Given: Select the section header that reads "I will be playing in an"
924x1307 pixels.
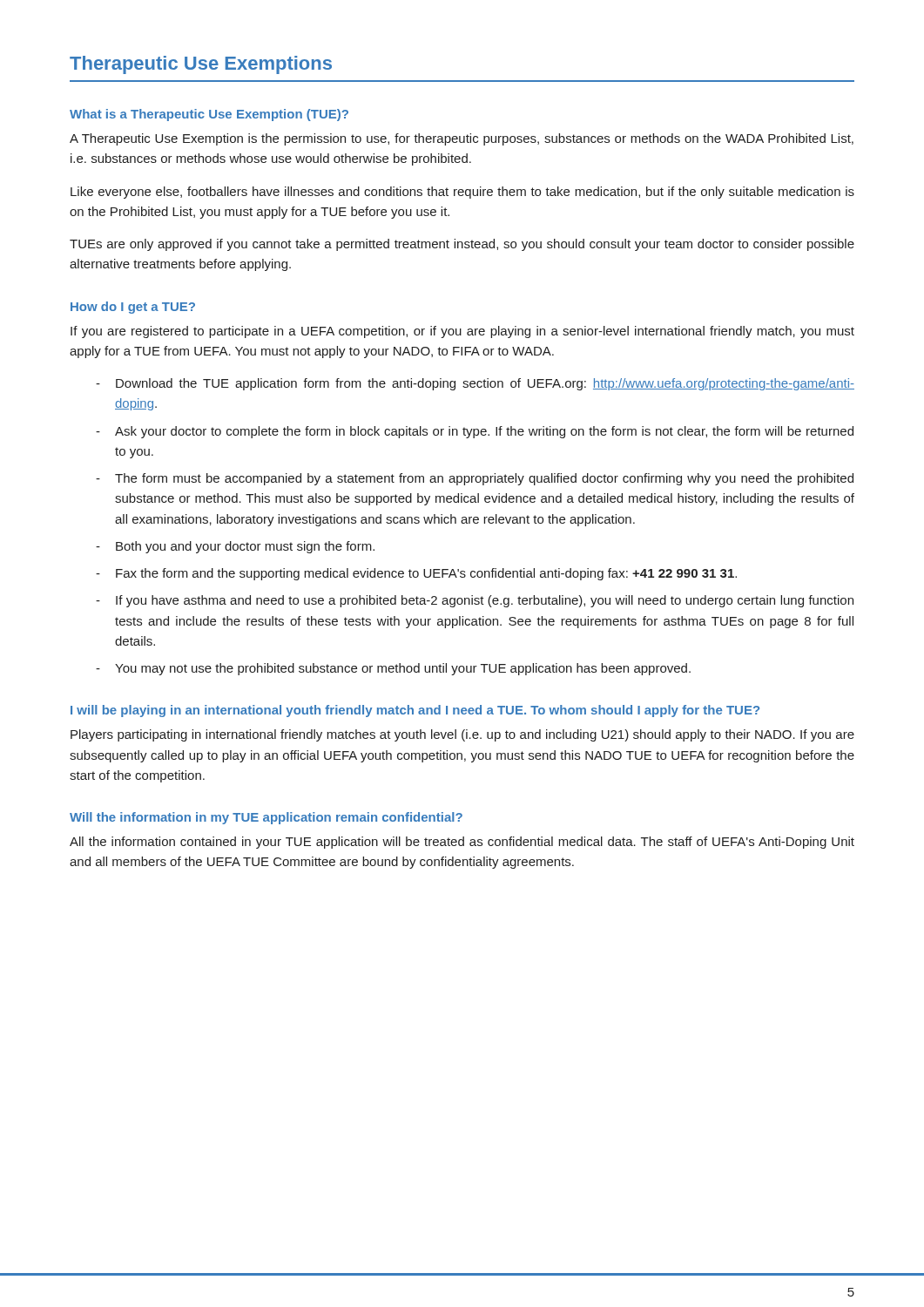Looking at the screenshot, I should 462,710.
